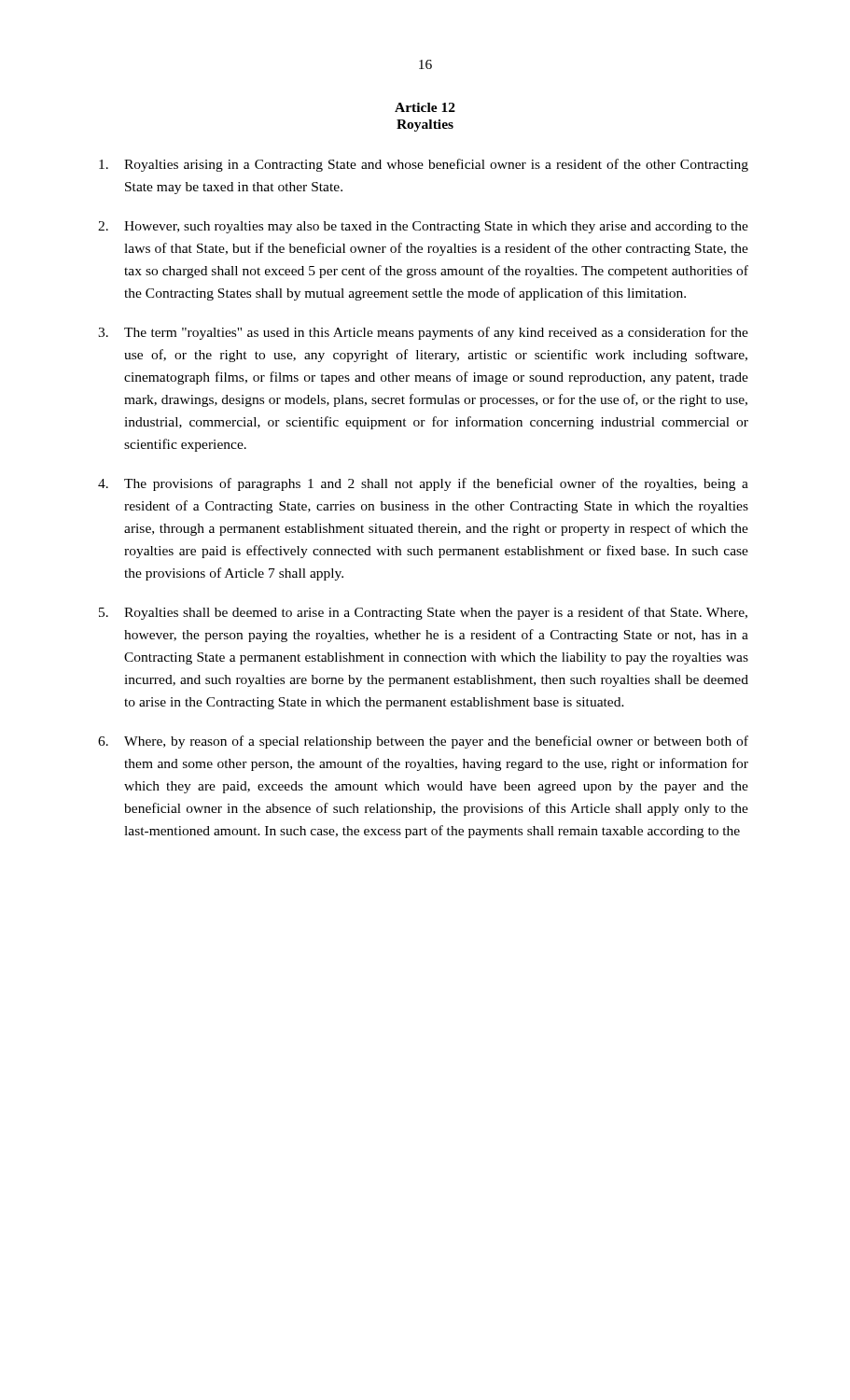The width and height of the screenshot is (850, 1400).
Task: Find the block on this page that starts "However, such royalties may also be taxed in"
Action: tap(423, 260)
